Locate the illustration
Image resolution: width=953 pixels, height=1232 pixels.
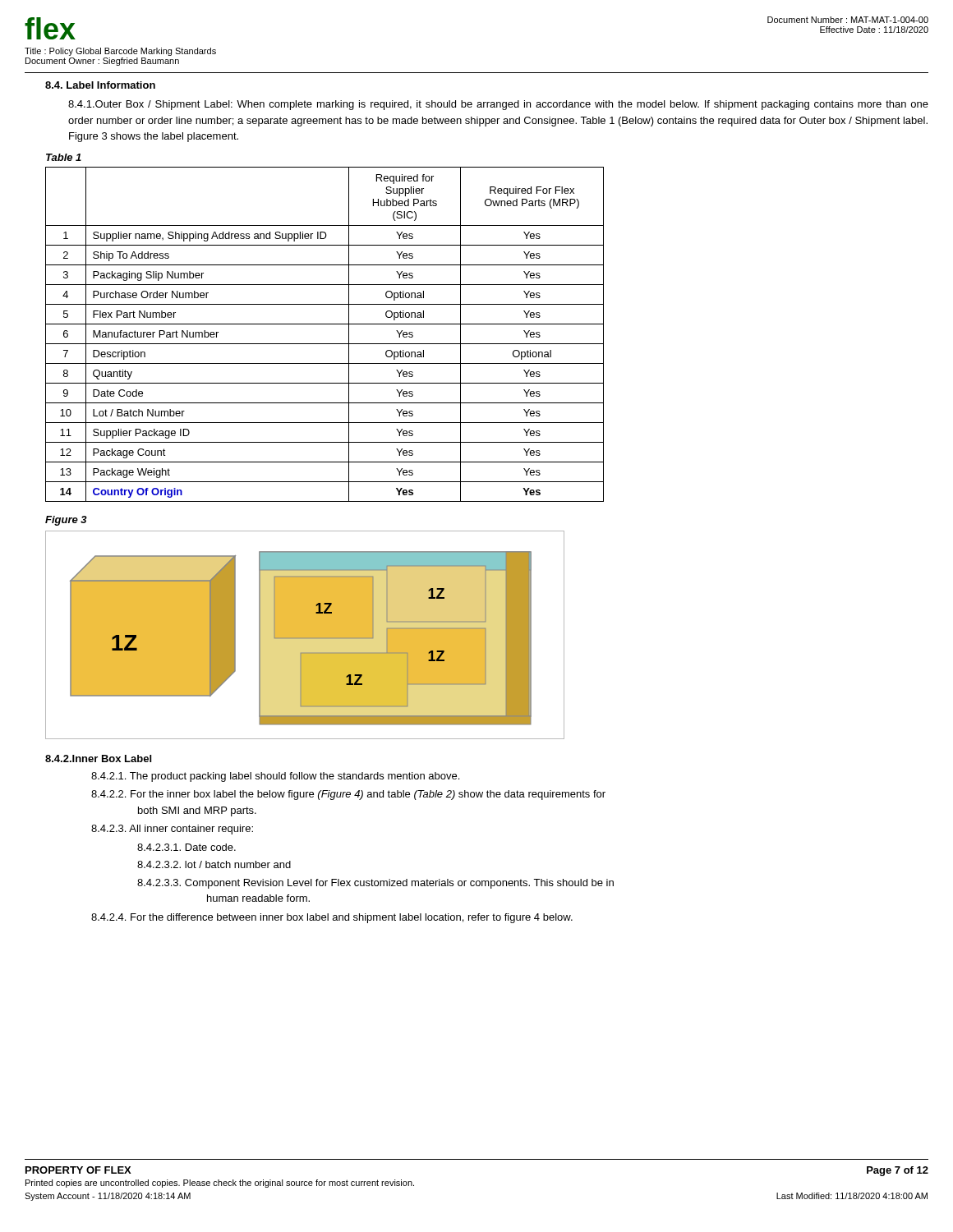pyautogui.click(x=487, y=634)
